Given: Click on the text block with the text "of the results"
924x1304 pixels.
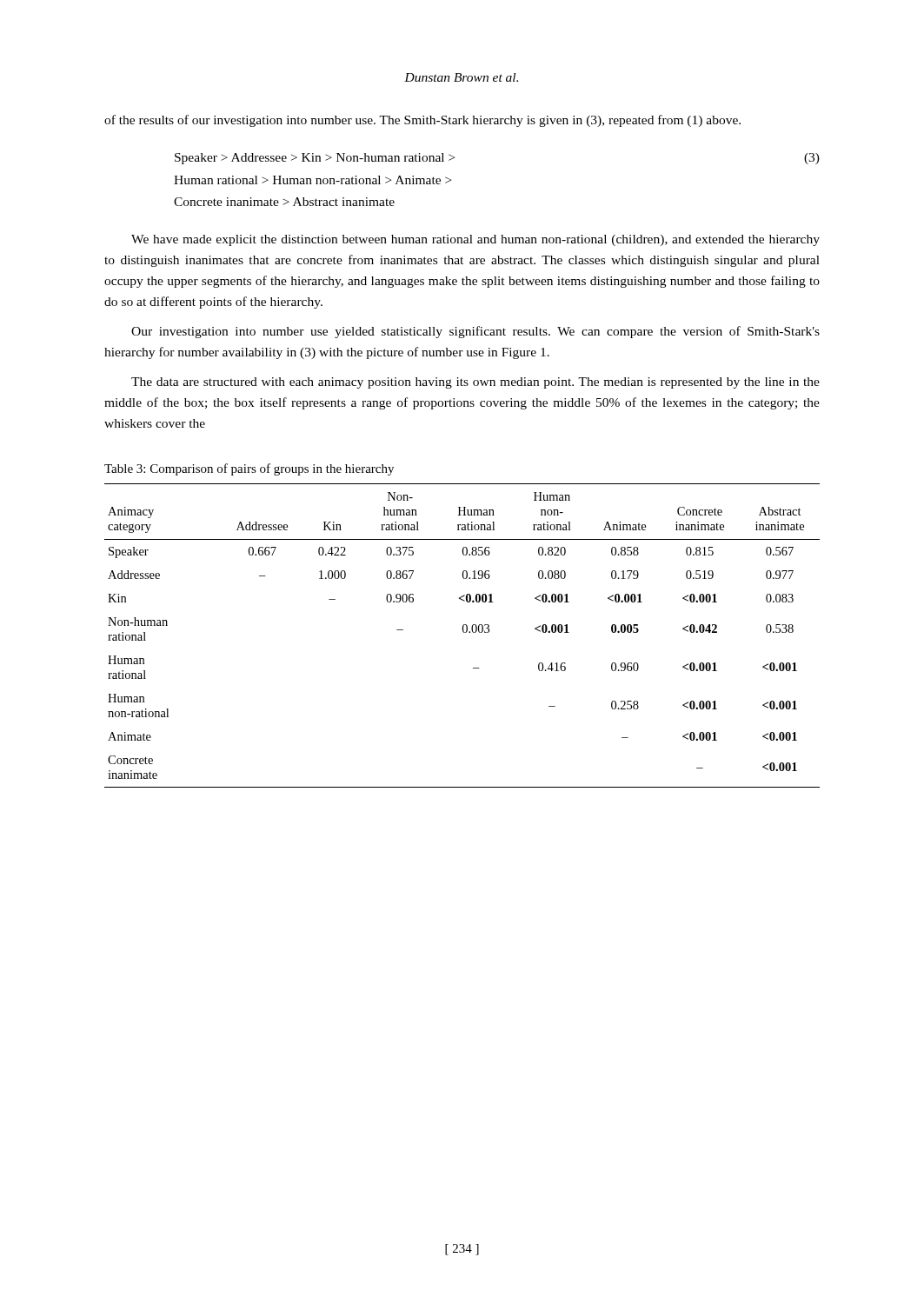Looking at the screenshot, I should pyautogui.click(x=423, y=120).
